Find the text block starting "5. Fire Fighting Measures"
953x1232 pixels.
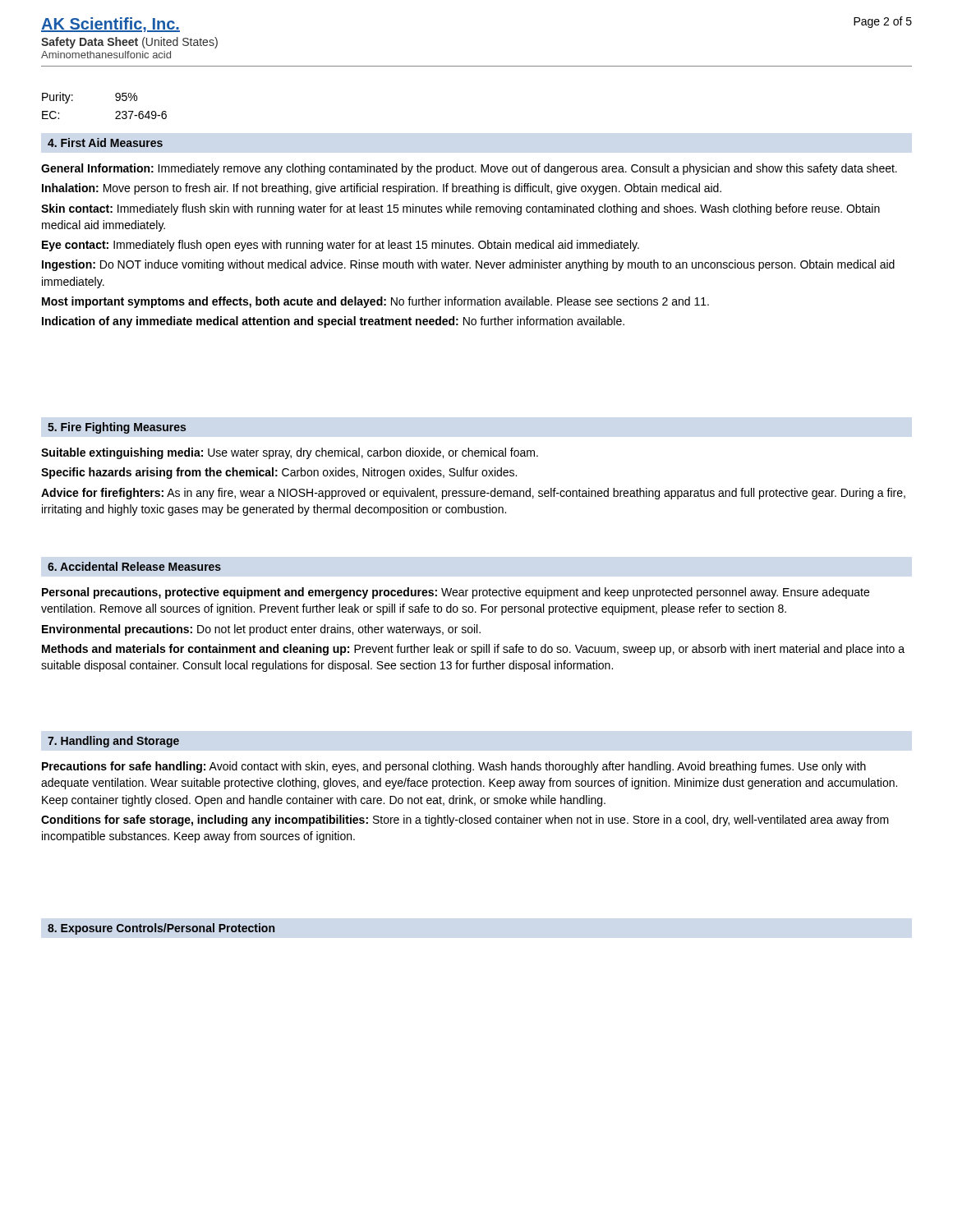(117, 428)
